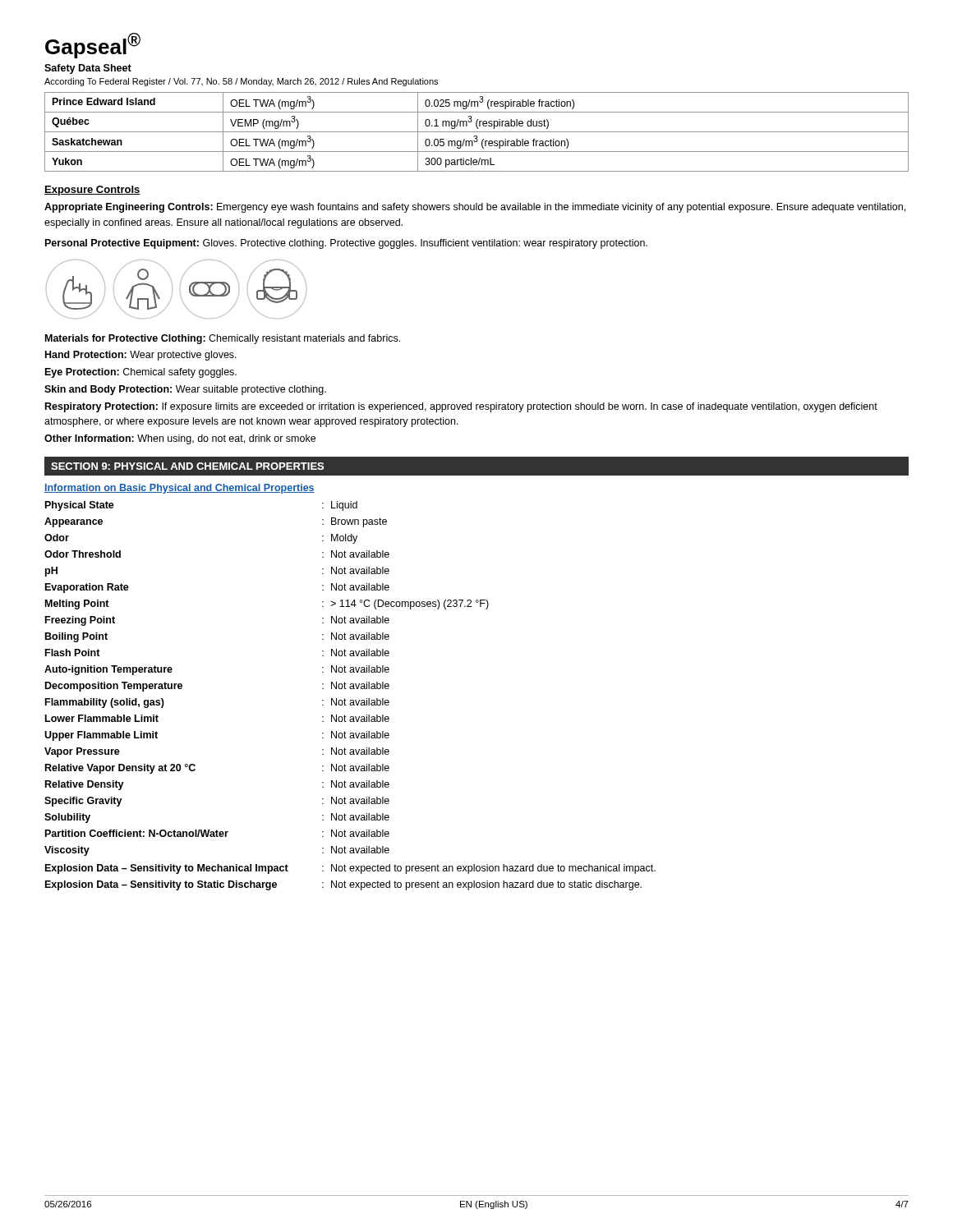The height and width of the screenshot is (1232, 953).
Task: Find "Physical State:Liquid" on this page
Action: [x=78, y=506]
